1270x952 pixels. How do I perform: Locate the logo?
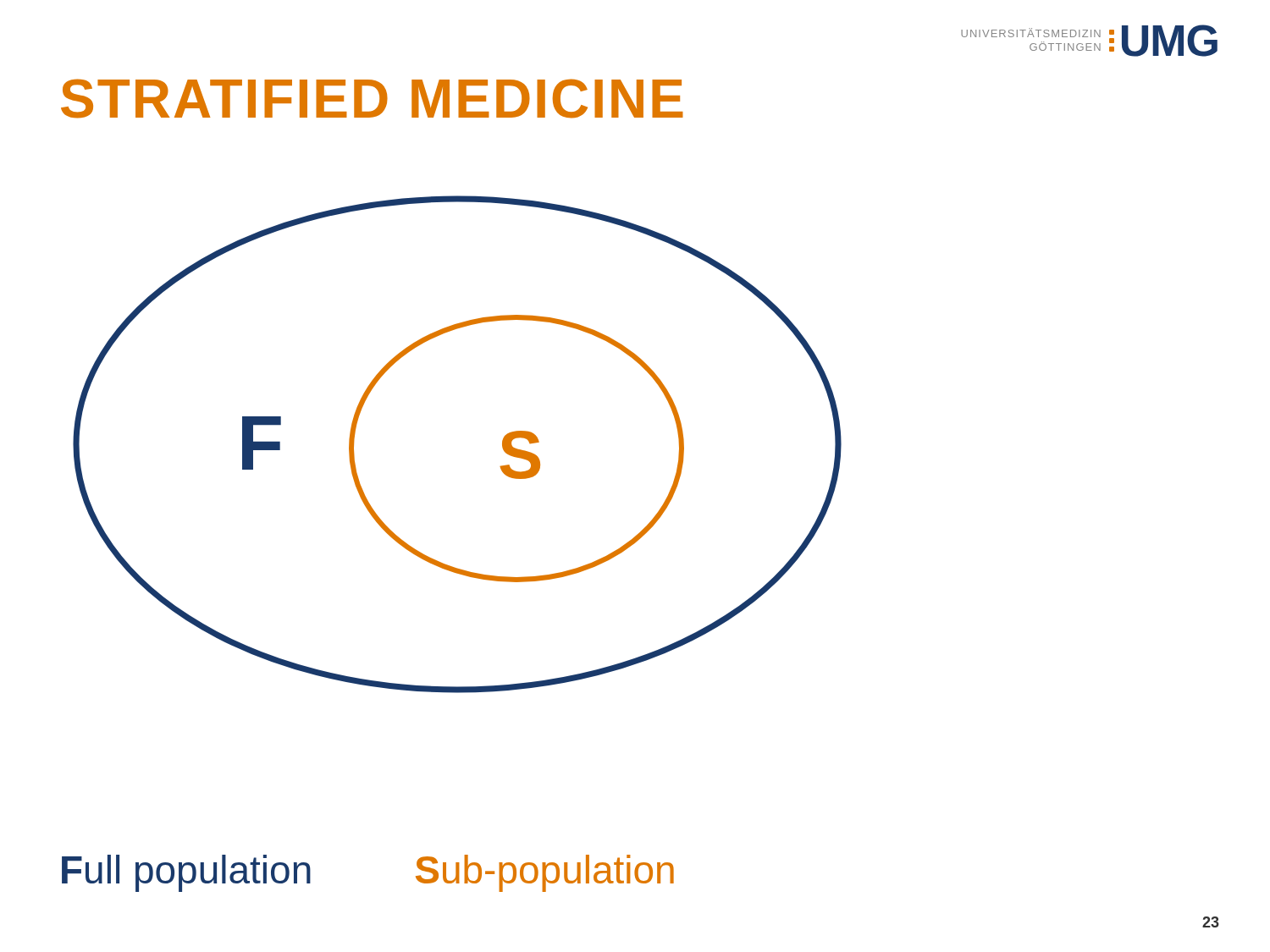(x=1090, y=41)
